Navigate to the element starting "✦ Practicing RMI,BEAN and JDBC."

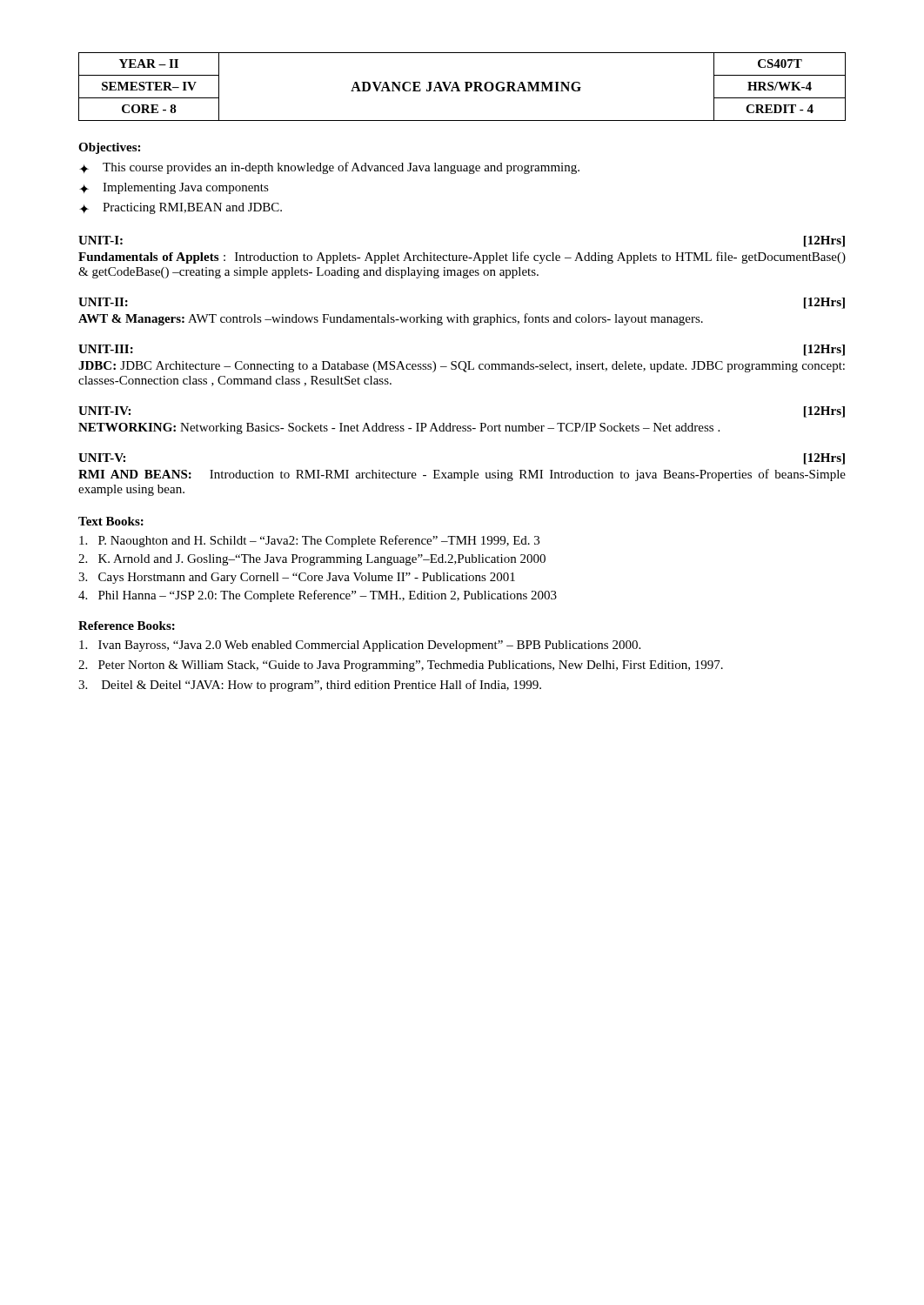pos(181,208)
